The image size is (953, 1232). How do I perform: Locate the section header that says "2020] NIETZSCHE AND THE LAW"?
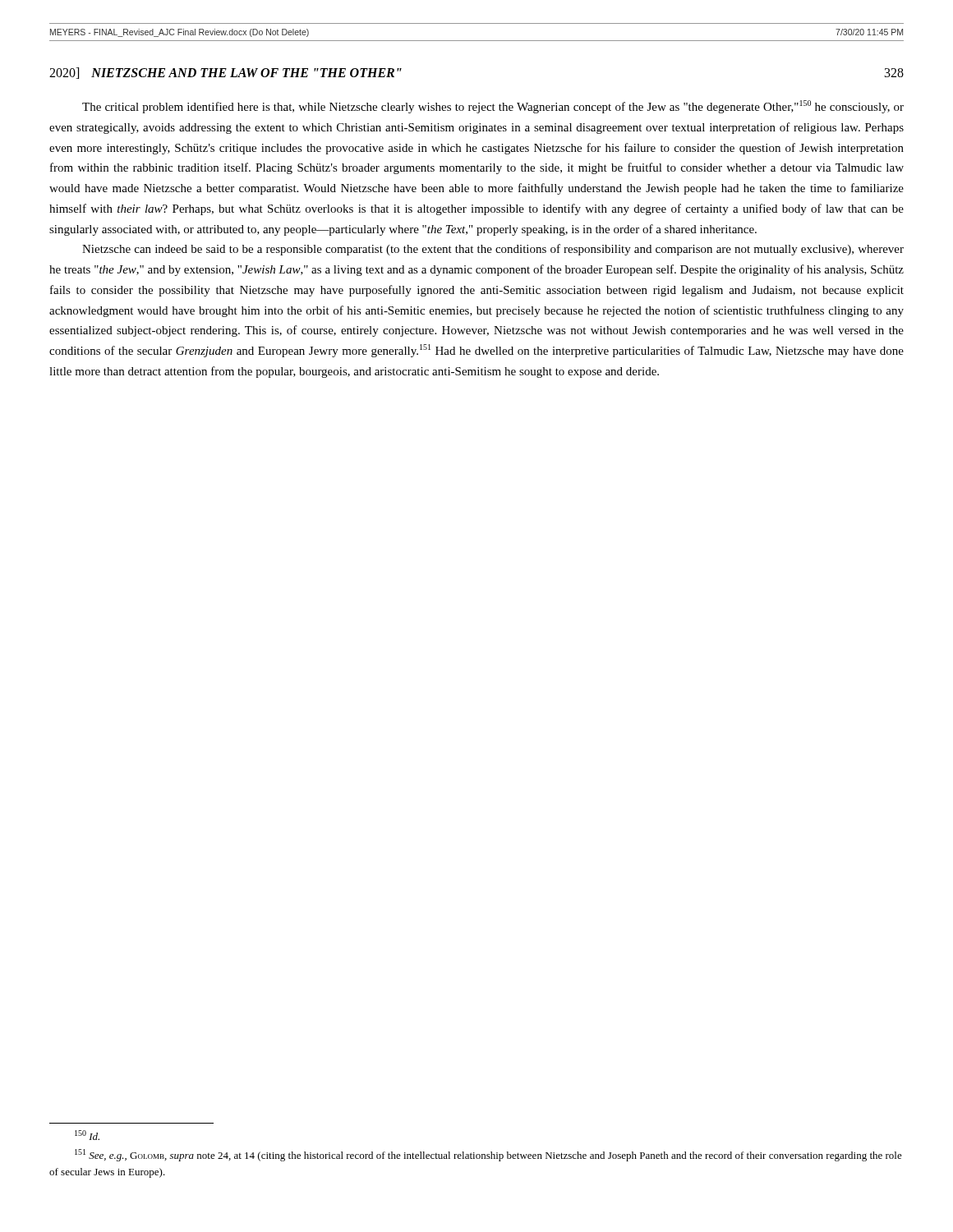point(62,73)
